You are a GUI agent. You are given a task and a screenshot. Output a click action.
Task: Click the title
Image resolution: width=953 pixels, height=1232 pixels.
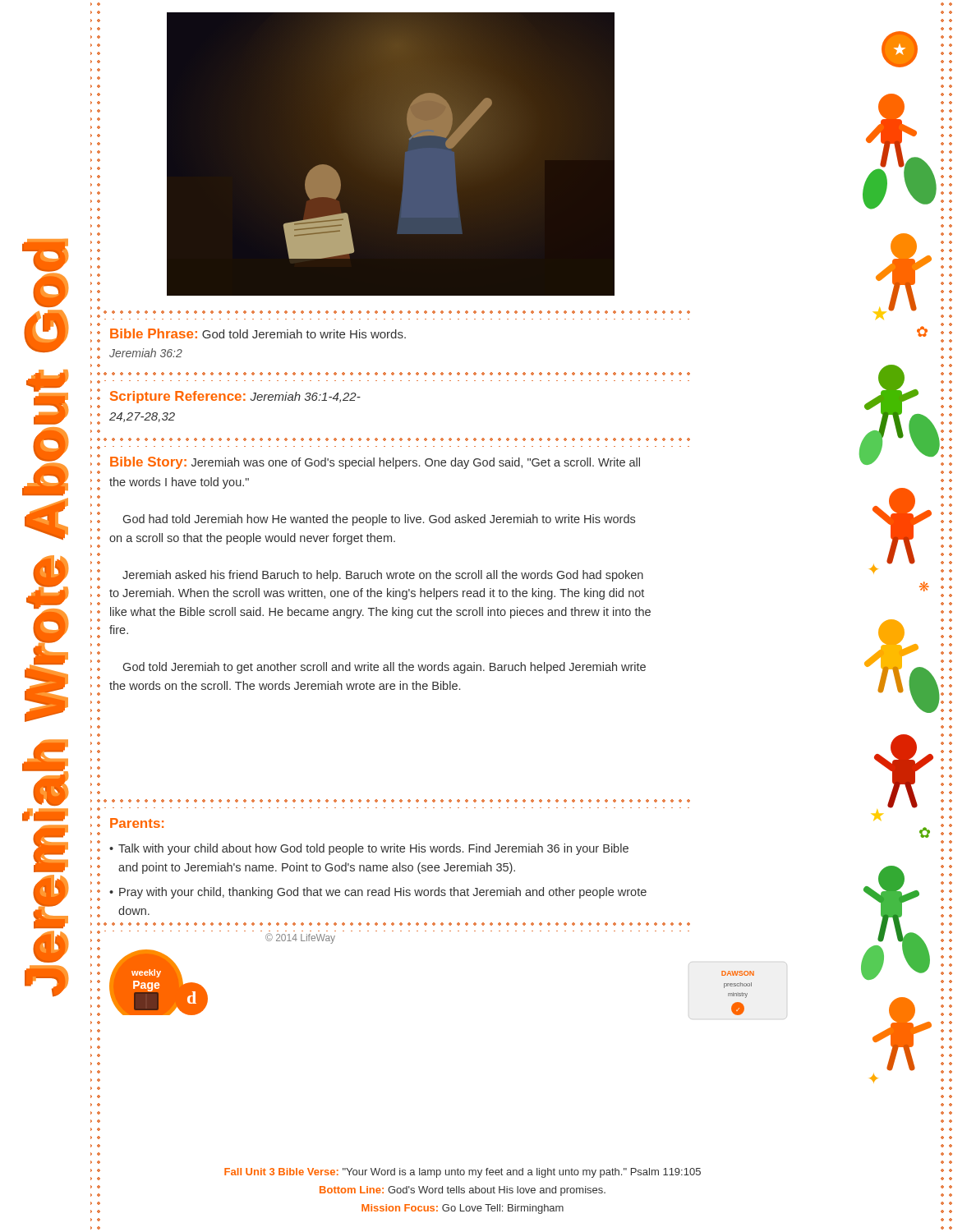[x=45, y=616]
